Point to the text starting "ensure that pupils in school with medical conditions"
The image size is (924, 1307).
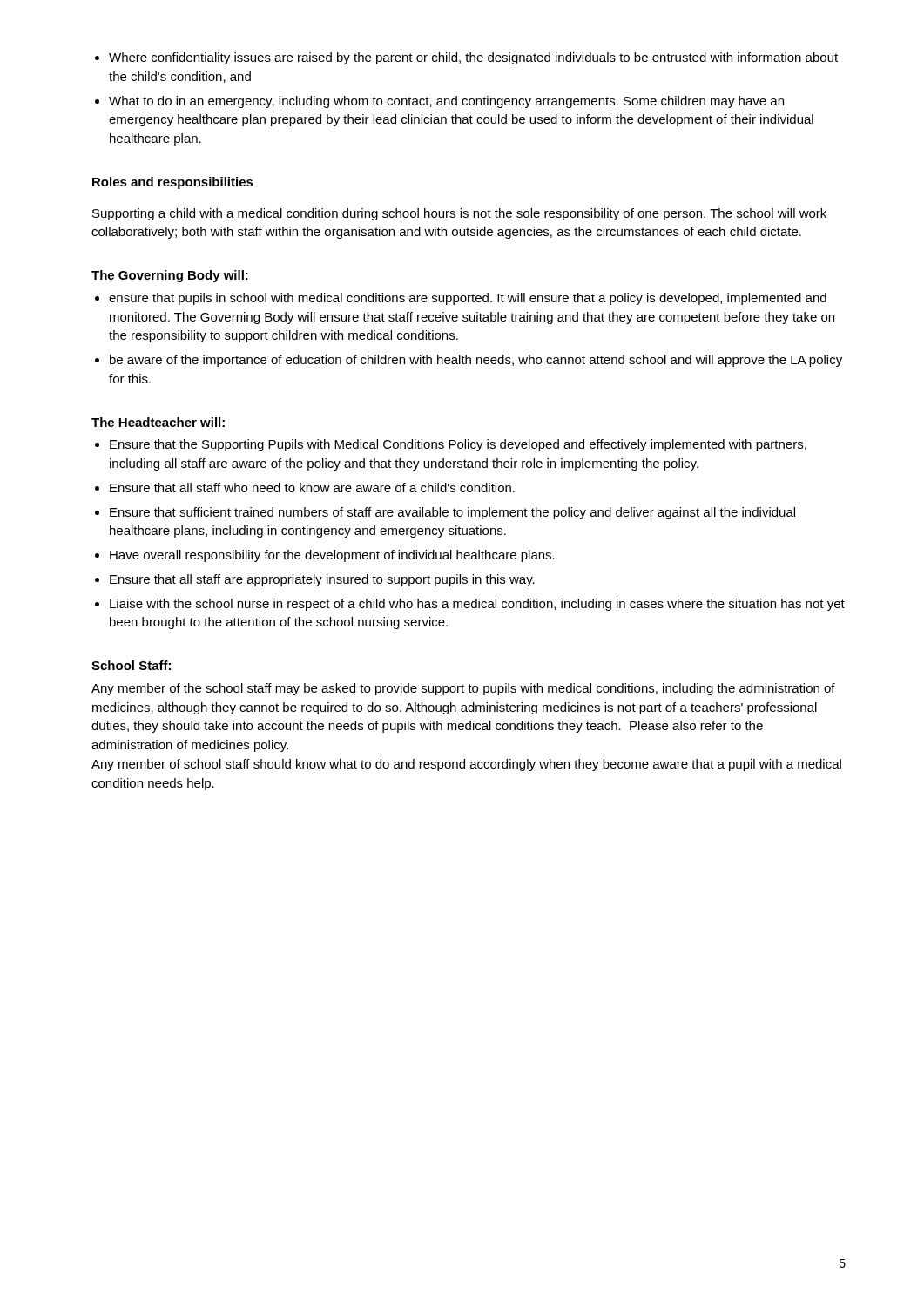(x=468, y=299)
